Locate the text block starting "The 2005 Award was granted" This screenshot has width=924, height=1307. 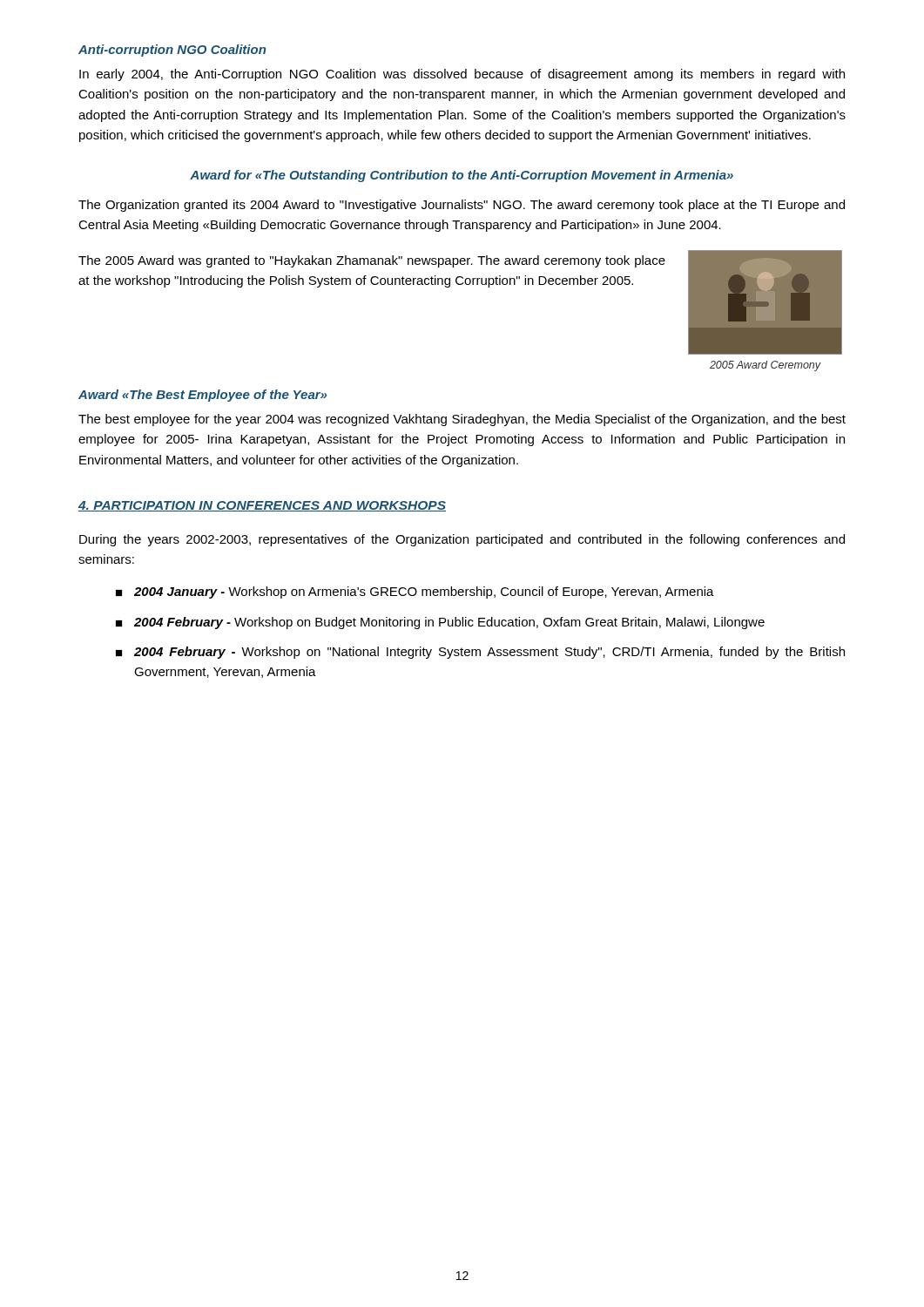click(x=372, y=270)
